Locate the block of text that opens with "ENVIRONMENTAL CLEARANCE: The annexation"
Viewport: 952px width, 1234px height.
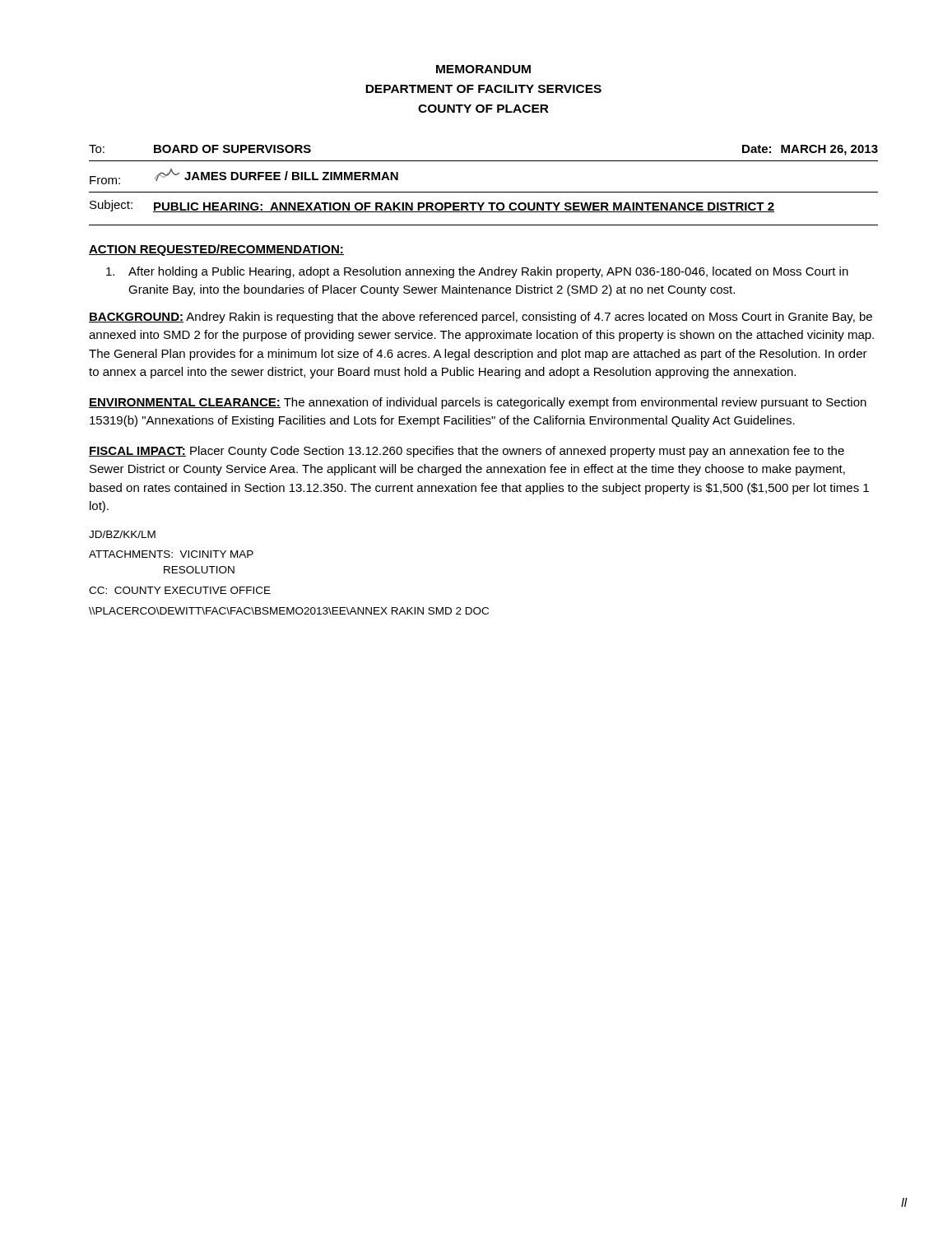click(483, 411)
